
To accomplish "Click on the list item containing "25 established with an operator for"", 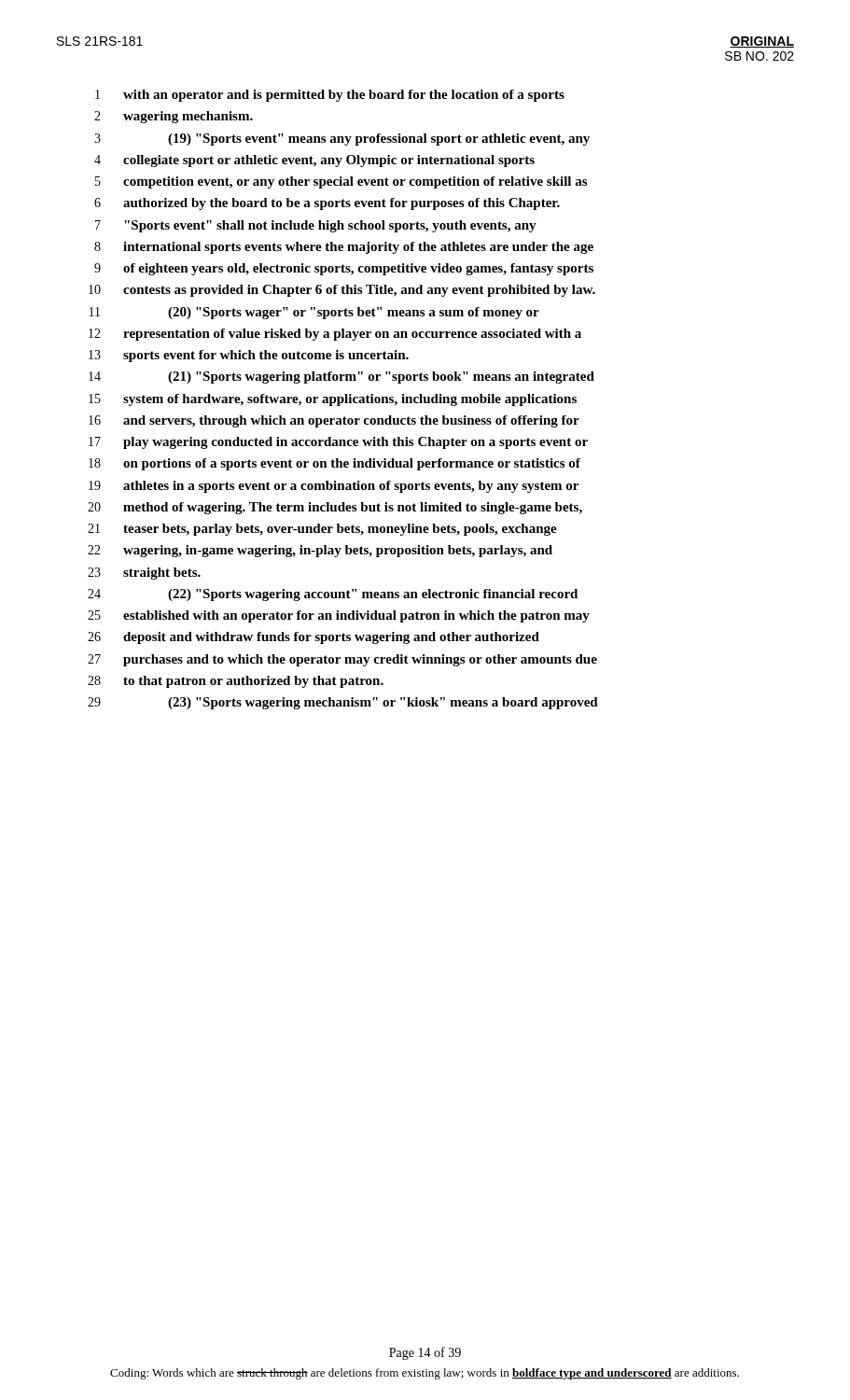I will [x=425, y=616].
